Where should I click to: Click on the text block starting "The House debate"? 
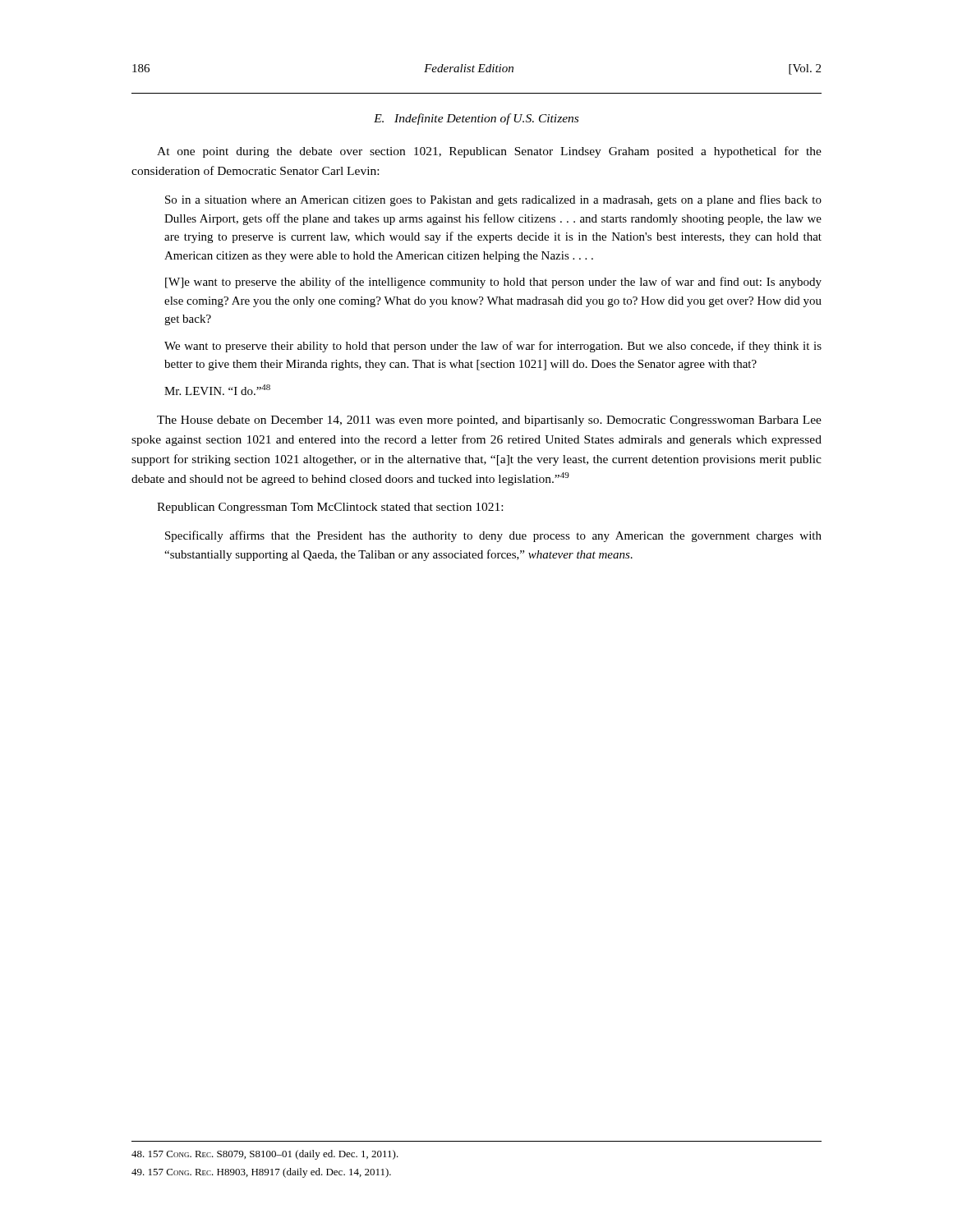point(476,449)
